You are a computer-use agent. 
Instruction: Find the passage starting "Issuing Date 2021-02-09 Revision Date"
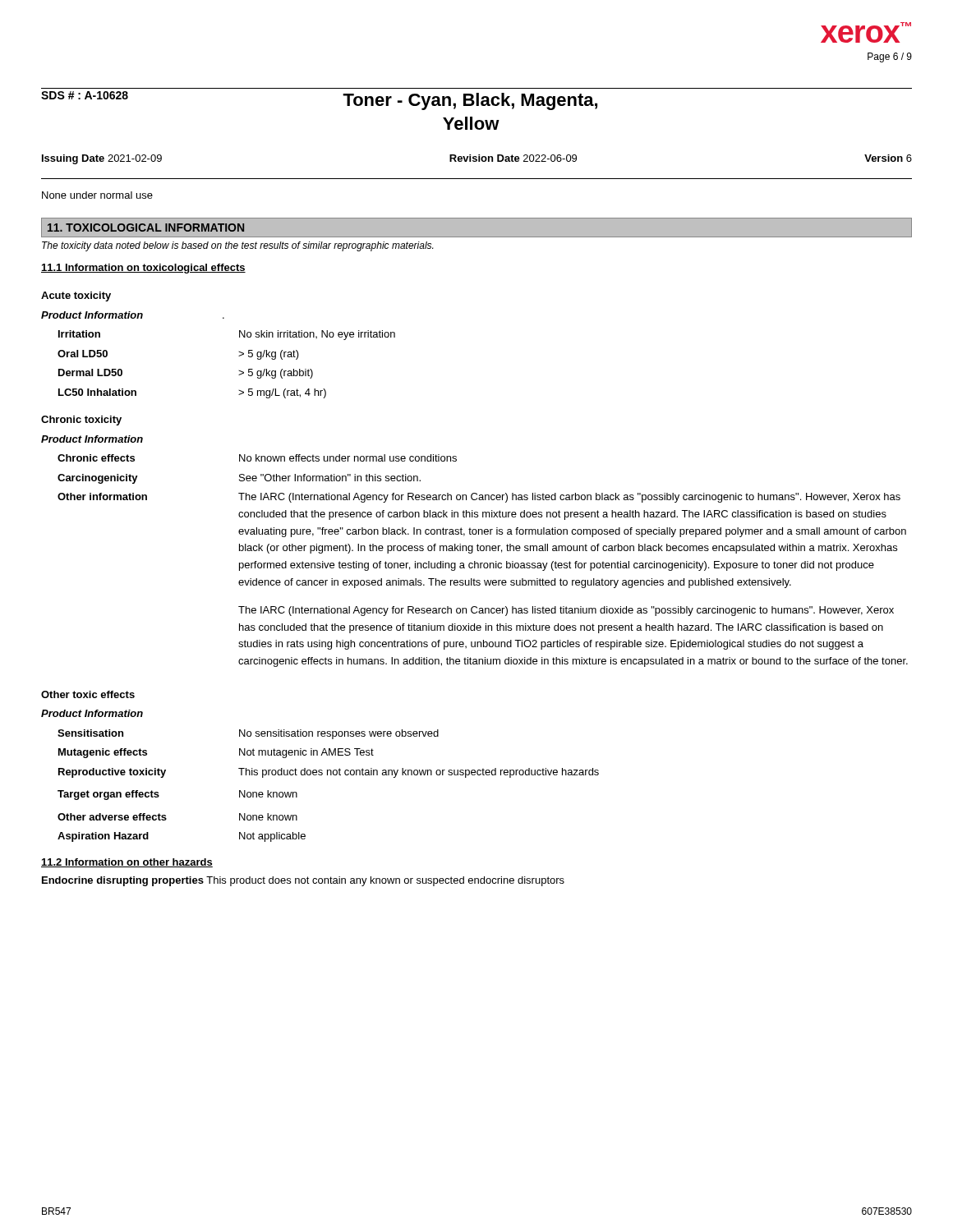476,158
